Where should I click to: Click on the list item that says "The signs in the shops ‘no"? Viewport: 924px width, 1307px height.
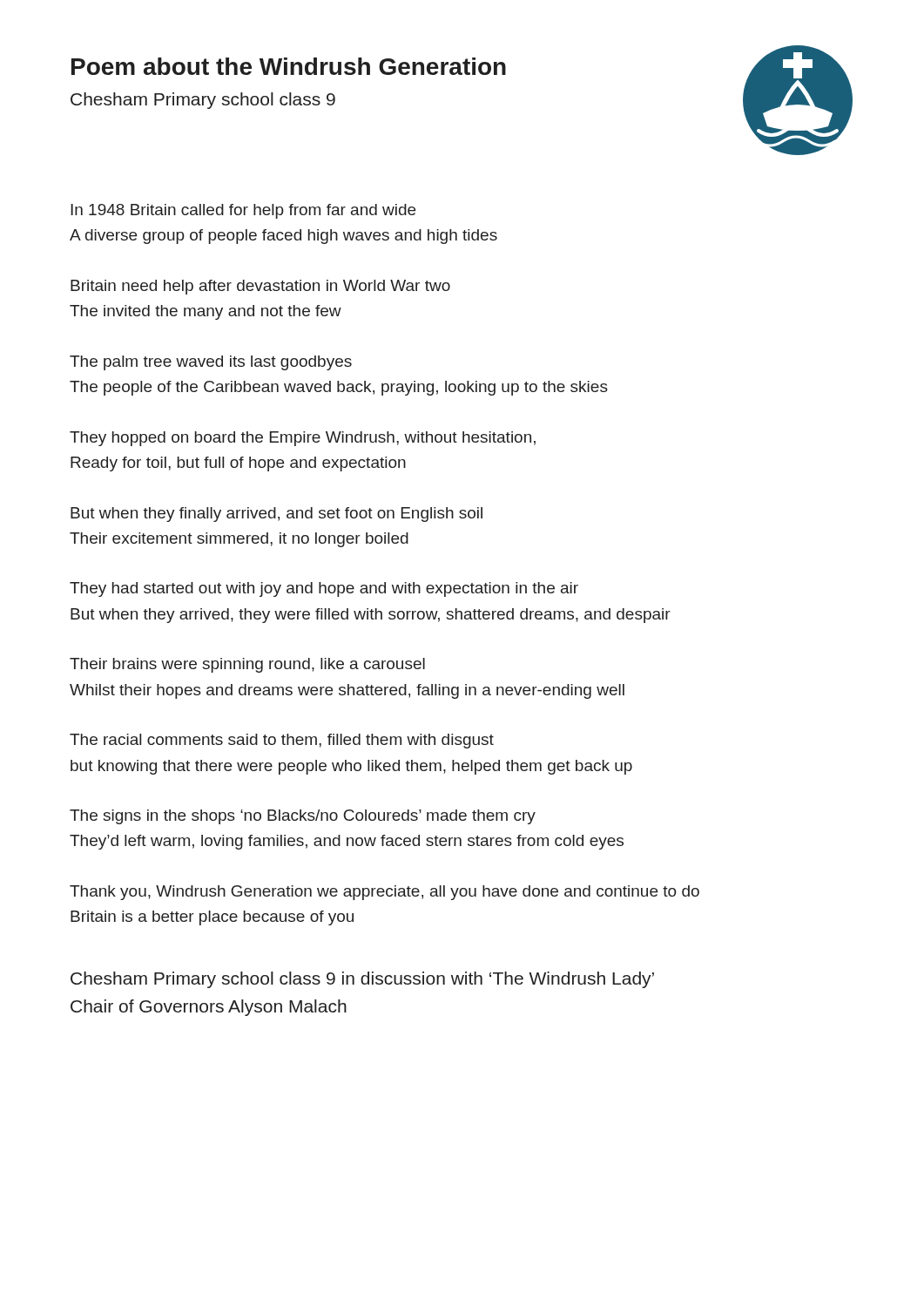pos(462,828)
